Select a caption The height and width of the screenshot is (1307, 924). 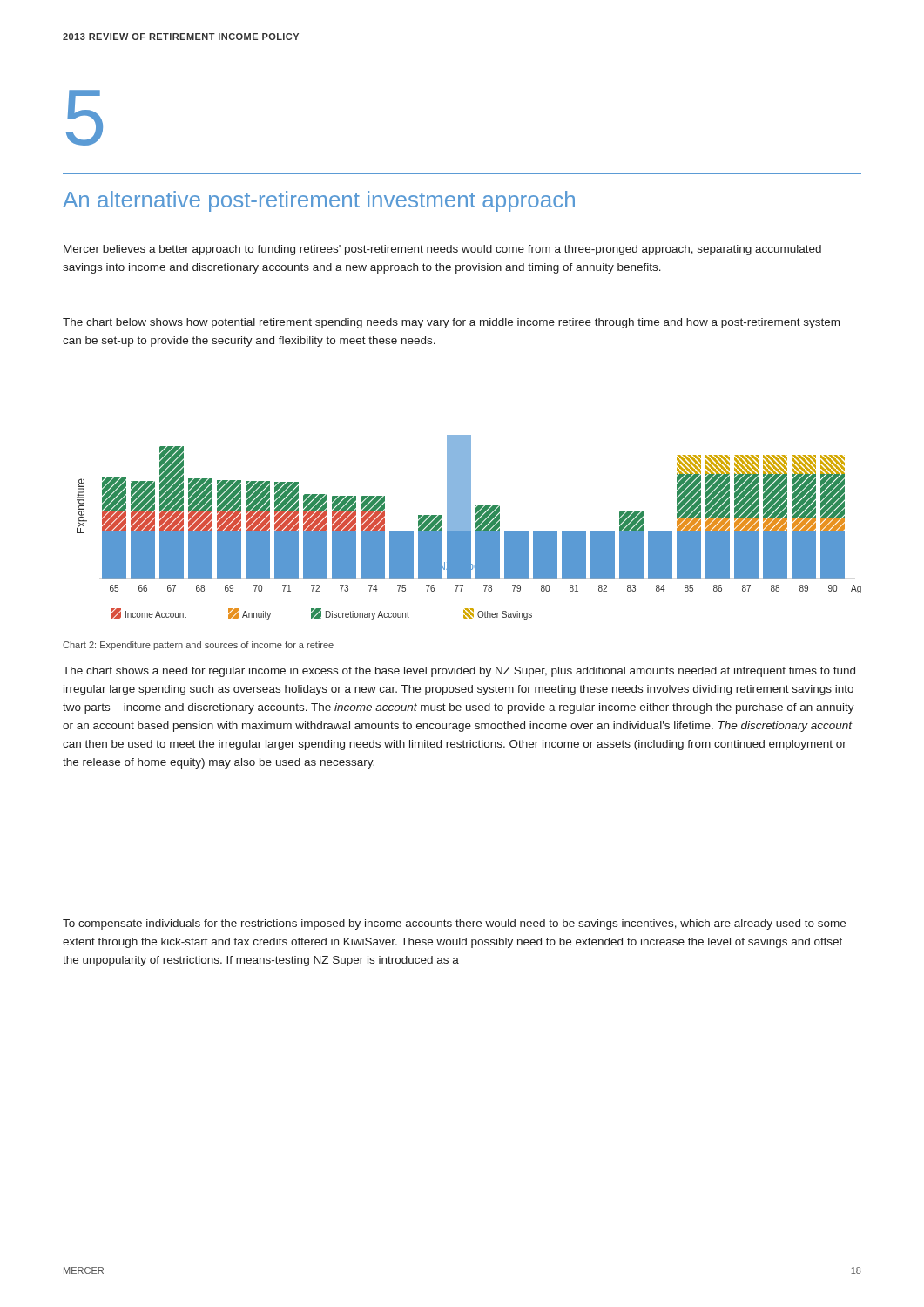pyautogui.click(x=198, y=645)
